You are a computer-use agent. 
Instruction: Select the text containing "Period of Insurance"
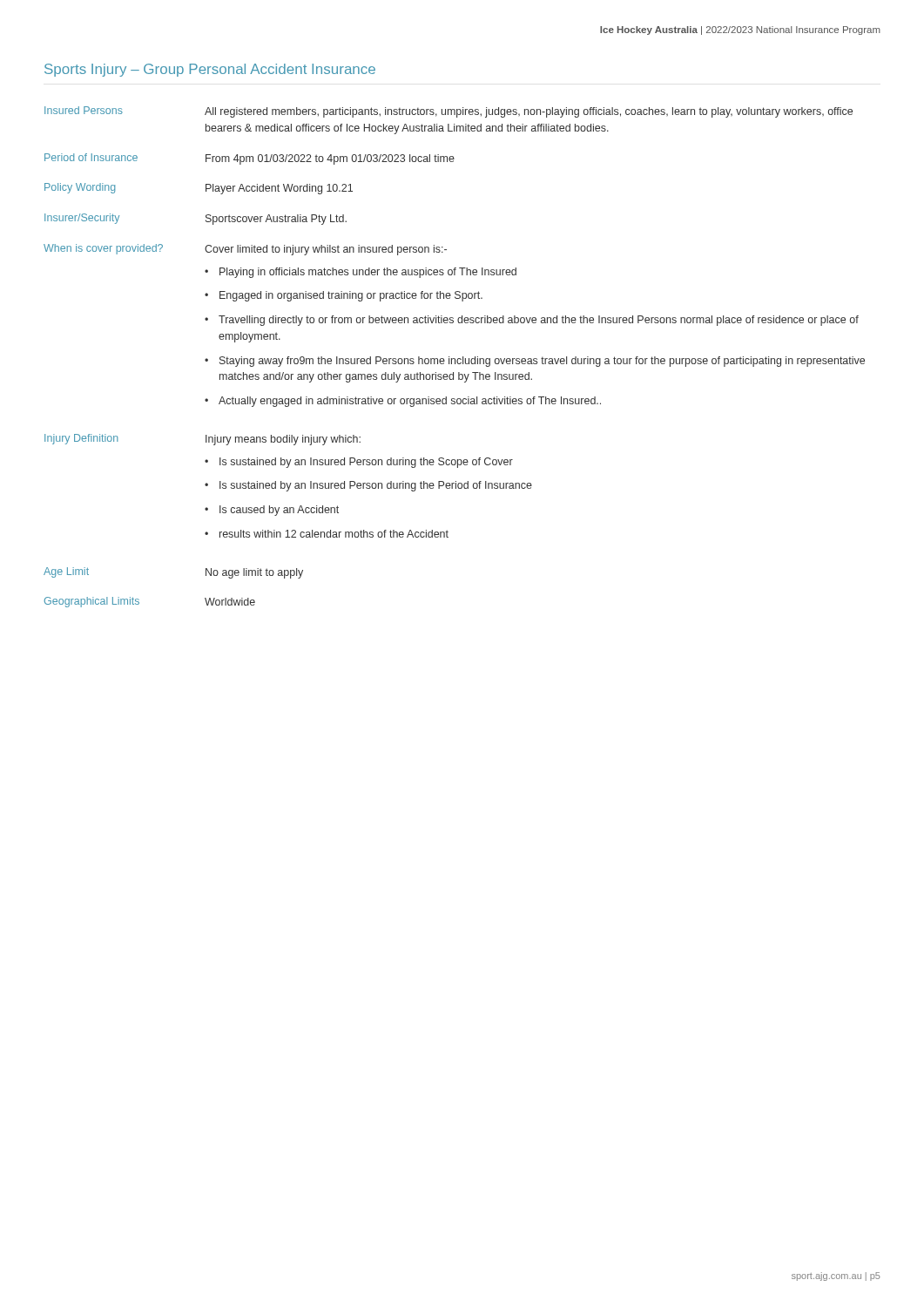tap(91, 157)
